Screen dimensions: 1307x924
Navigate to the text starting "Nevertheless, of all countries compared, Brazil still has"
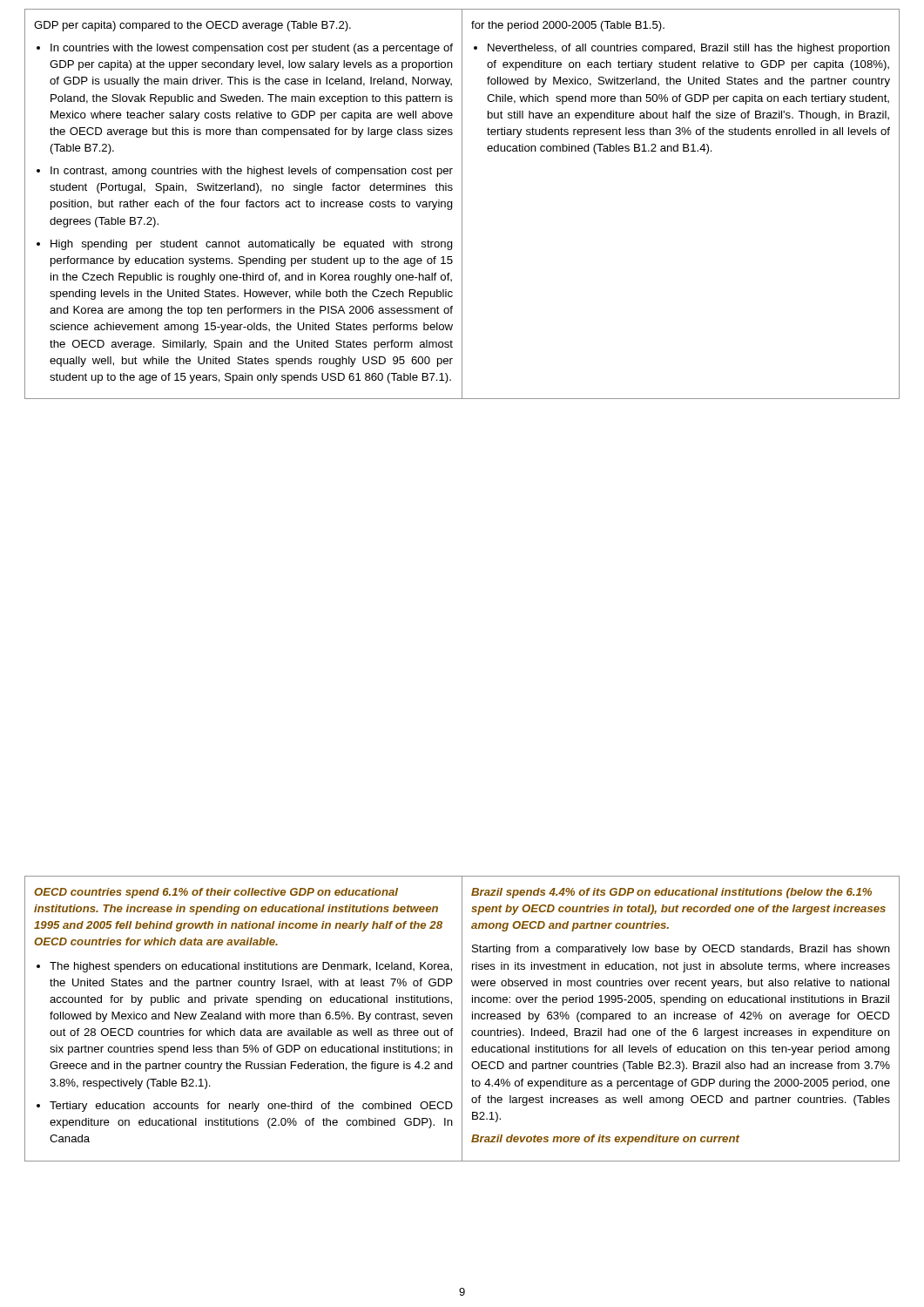pos(688,98)
